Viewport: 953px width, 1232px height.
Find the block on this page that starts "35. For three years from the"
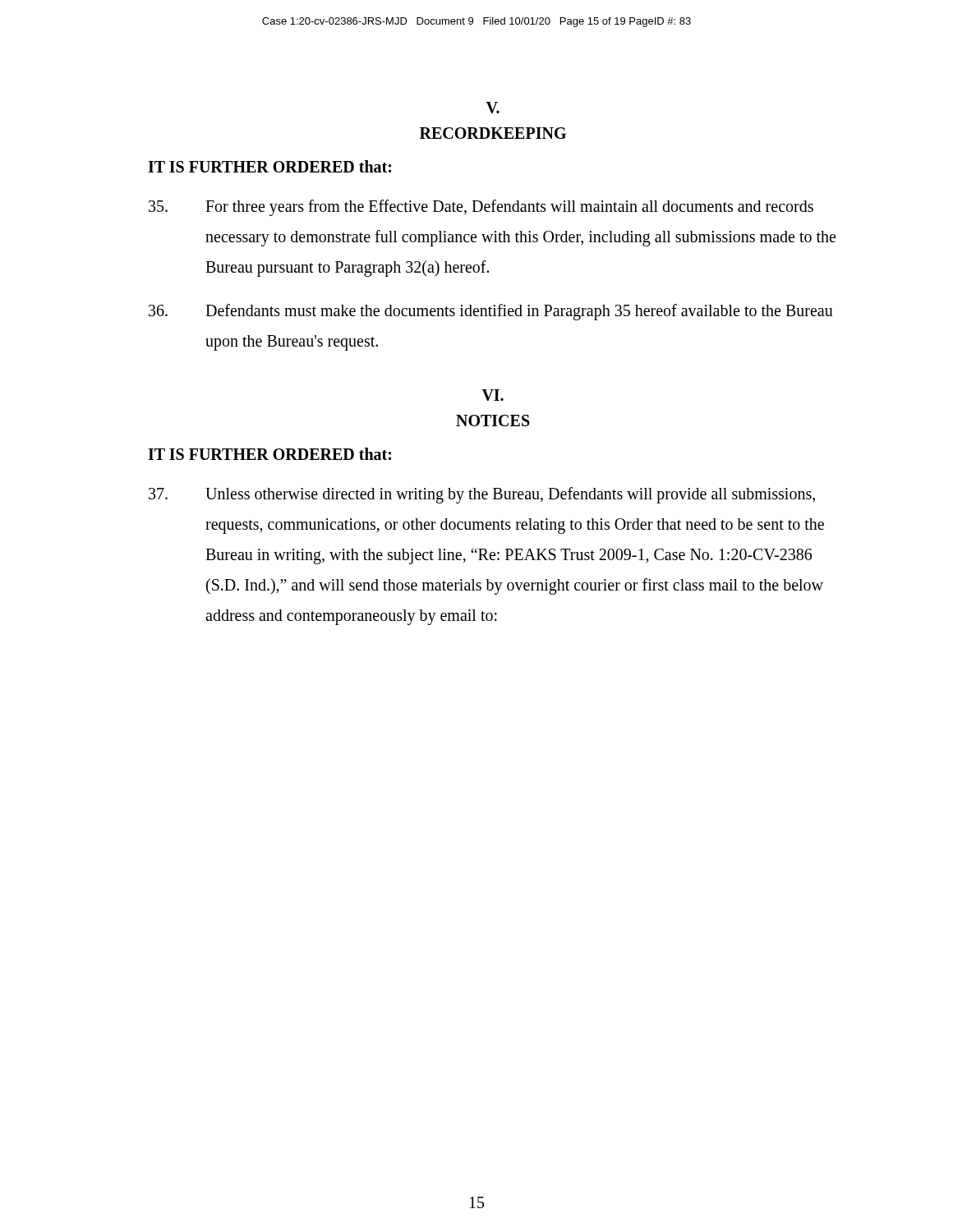click(493, 237)
